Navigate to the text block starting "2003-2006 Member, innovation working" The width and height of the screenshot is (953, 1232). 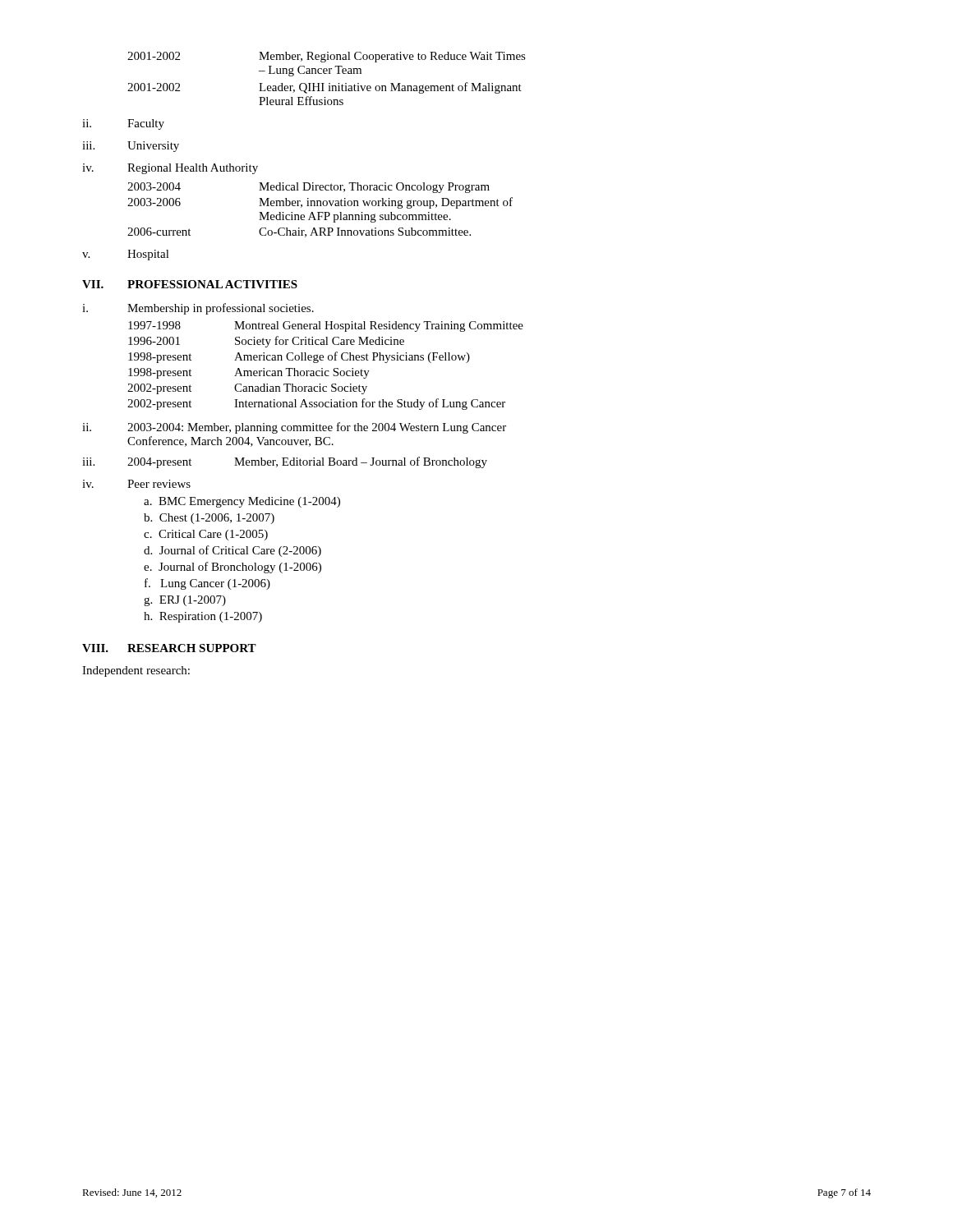(x=499, y=209)
